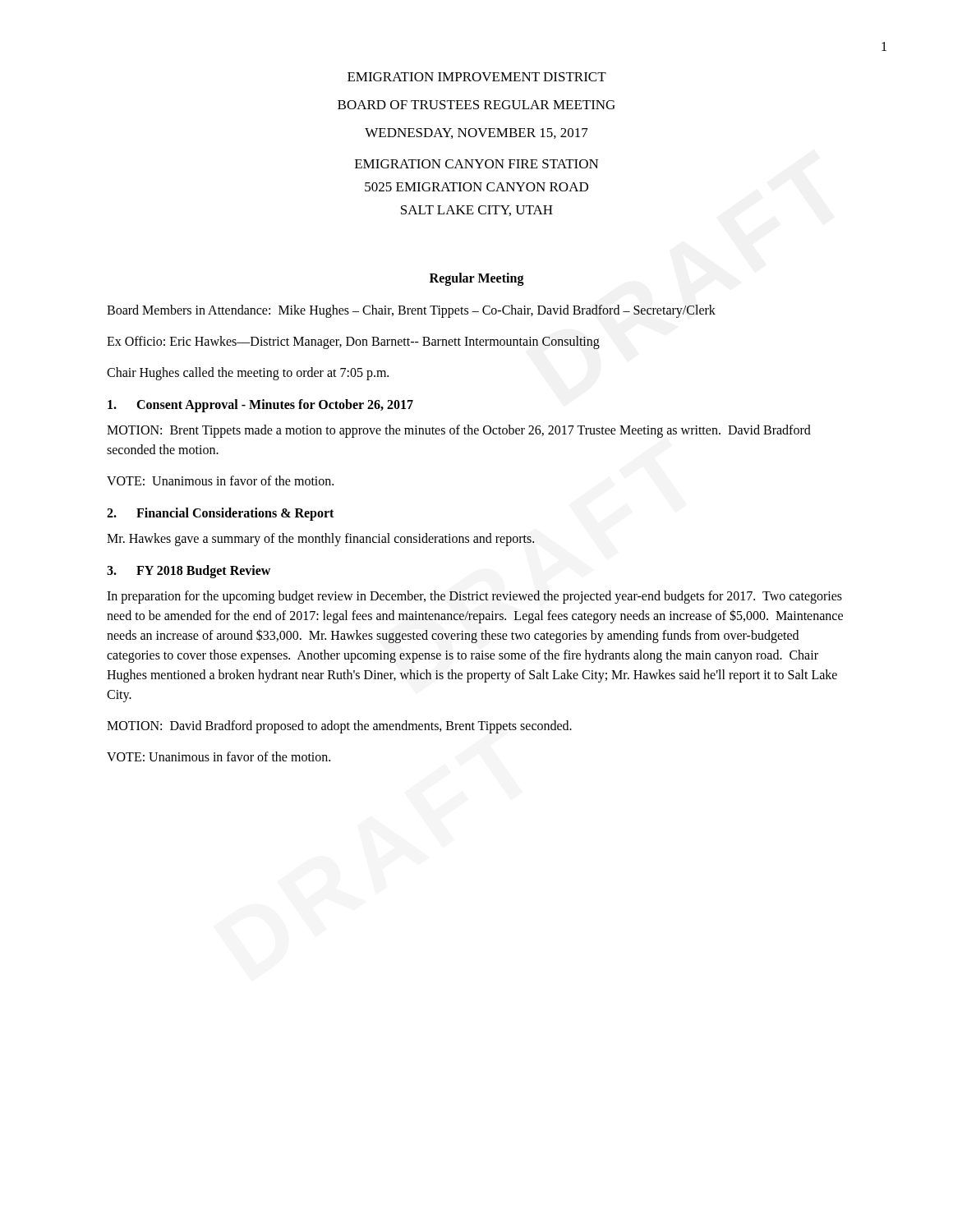Locate the block of text that opens with "MOTION: Brent Tippets"
Viewport: 953px width, 1232px height.
click(459, 440)
